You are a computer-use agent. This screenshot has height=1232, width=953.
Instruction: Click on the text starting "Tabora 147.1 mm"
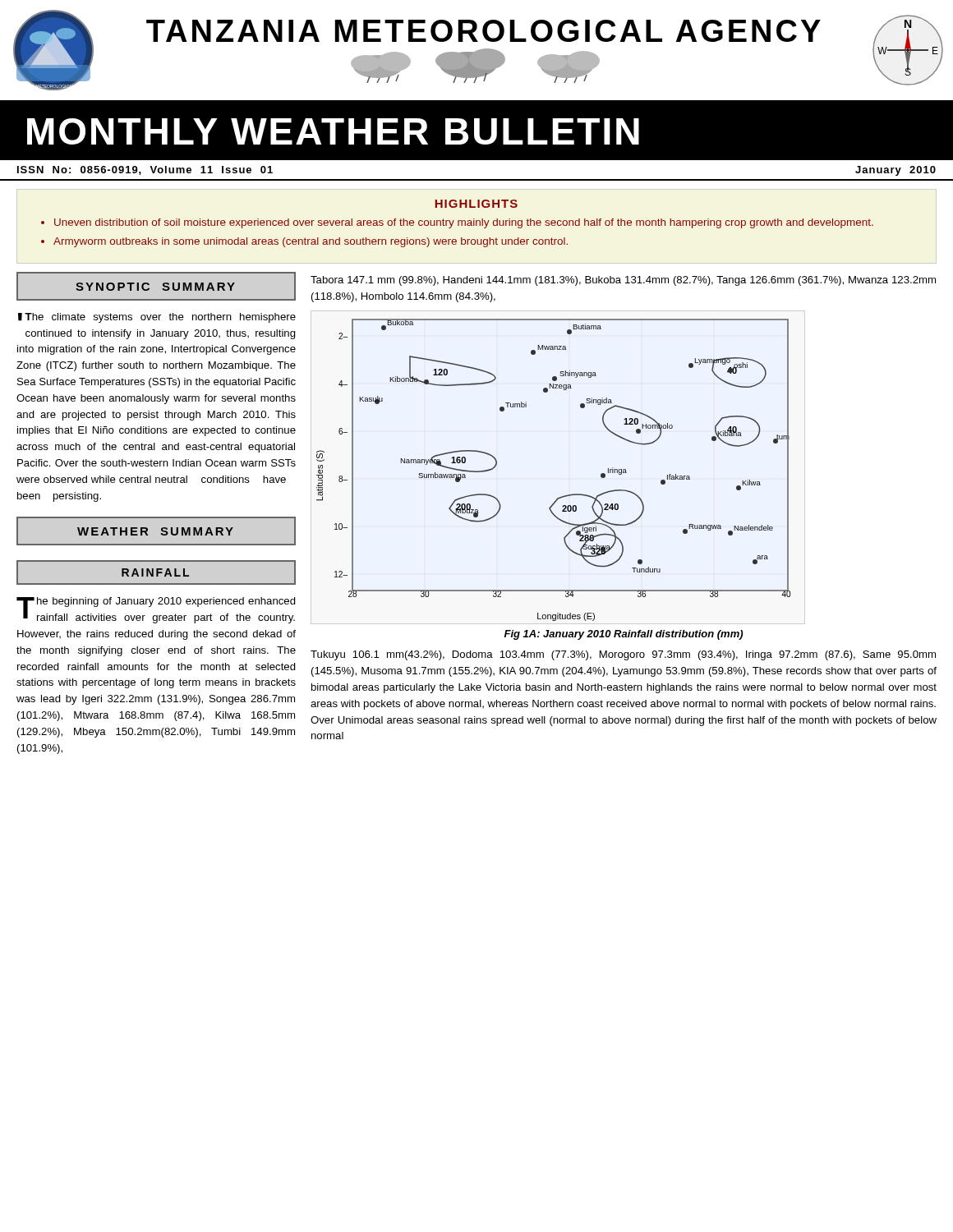click(624, 288)
